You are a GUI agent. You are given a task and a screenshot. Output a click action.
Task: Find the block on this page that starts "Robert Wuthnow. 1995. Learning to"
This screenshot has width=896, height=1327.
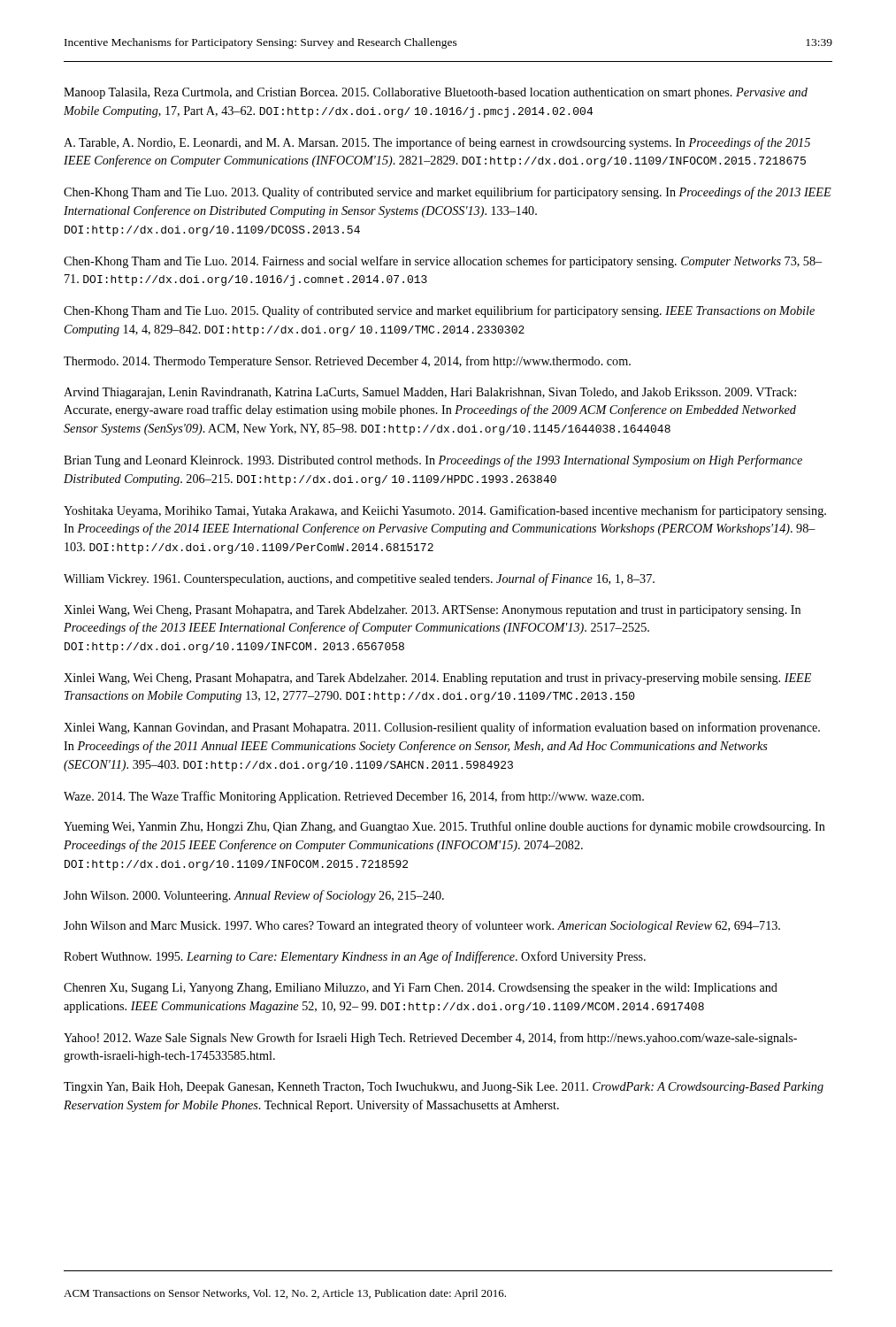pos(448,957)
